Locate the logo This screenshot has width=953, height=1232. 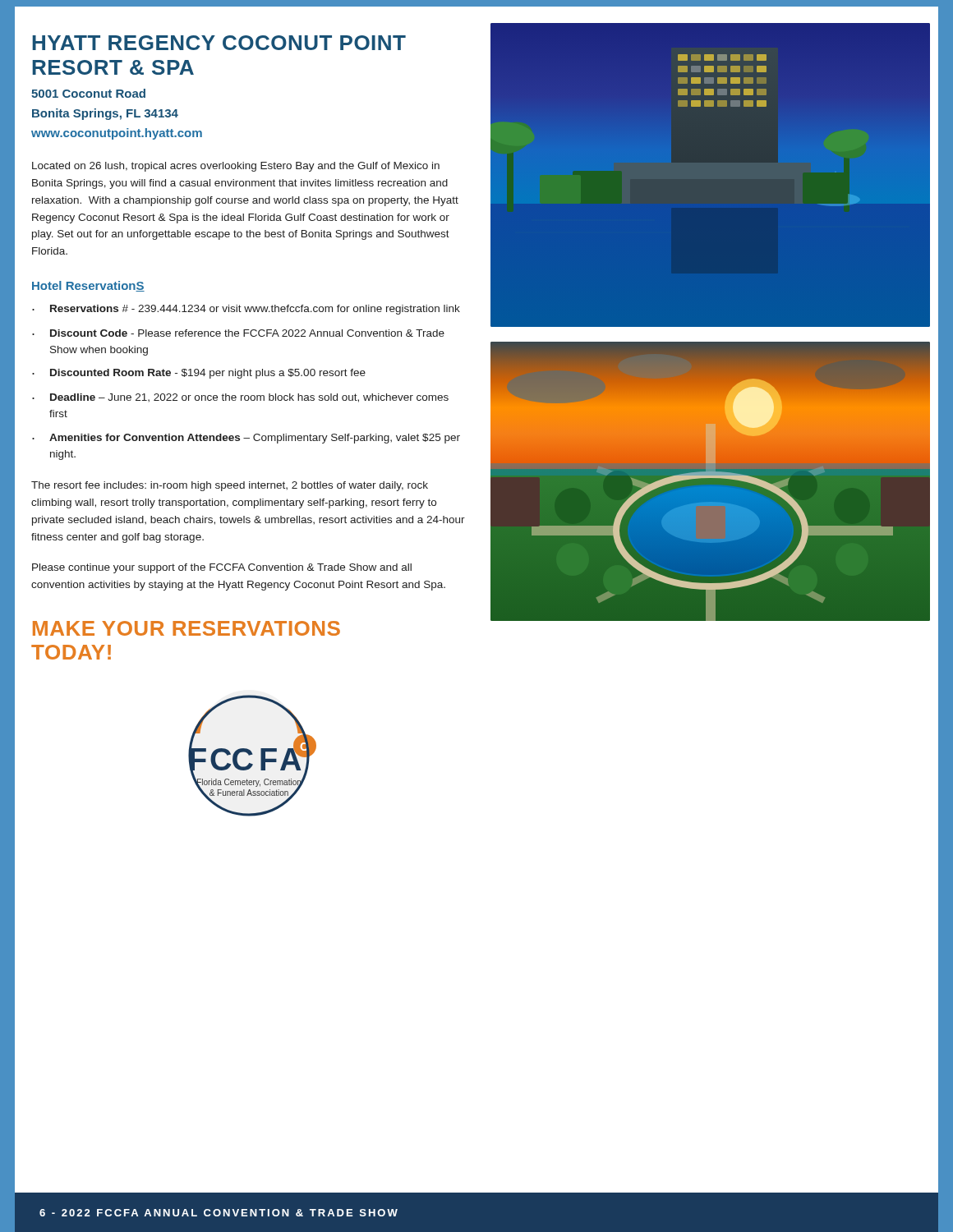coord(249,754)
